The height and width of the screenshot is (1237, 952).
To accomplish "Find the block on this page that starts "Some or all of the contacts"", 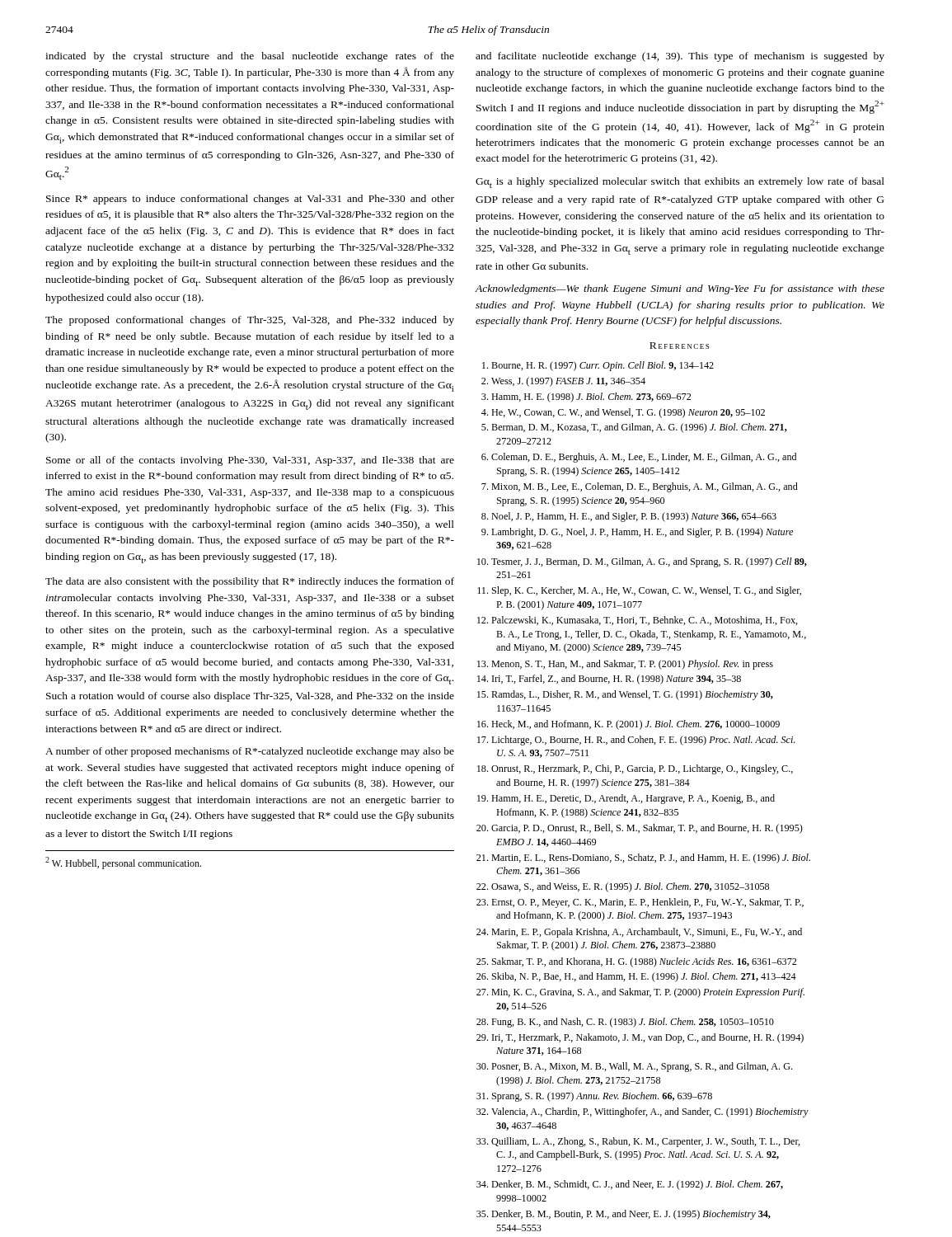I will tap(250, 509).
